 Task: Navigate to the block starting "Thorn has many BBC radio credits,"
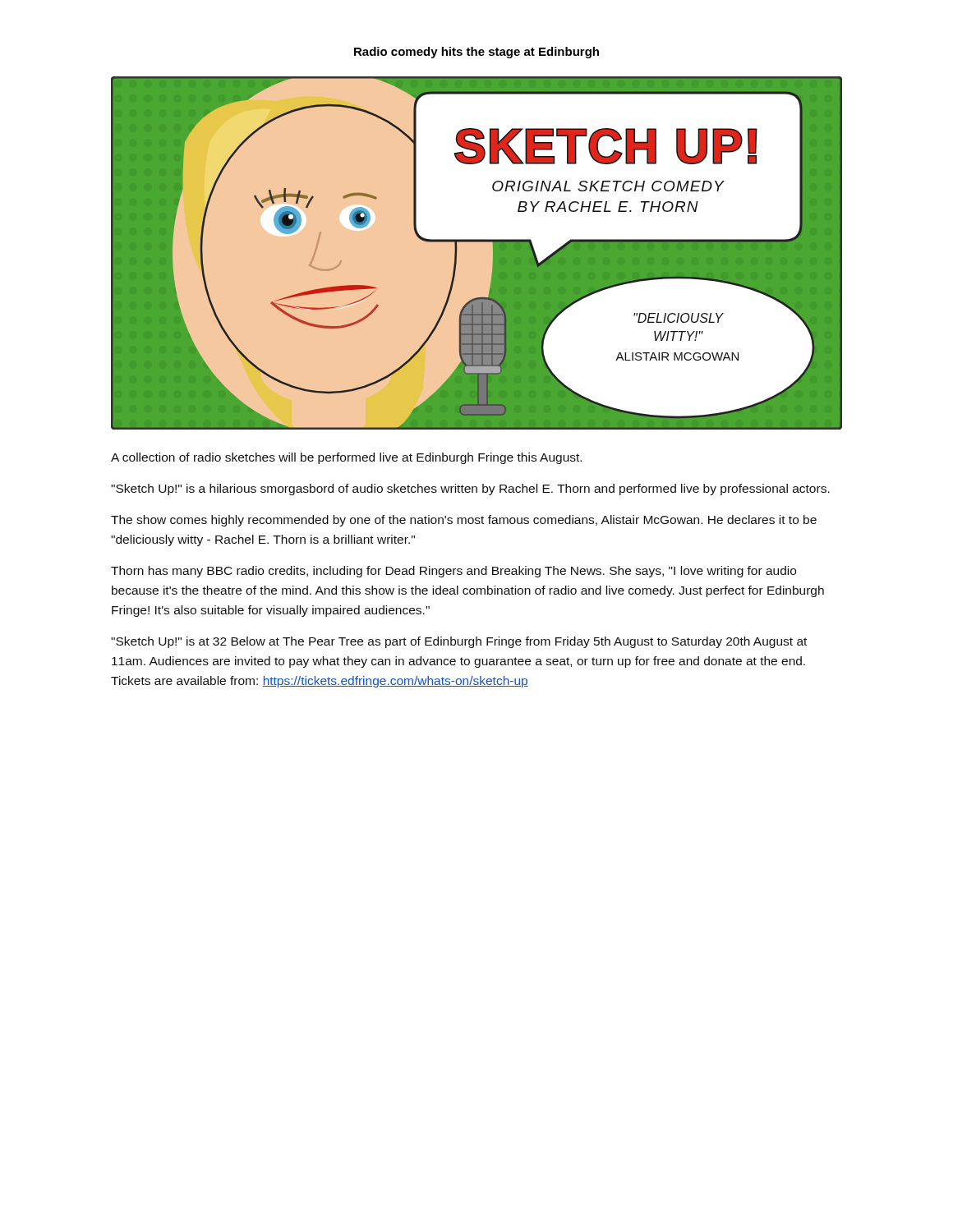pos(468,590)
